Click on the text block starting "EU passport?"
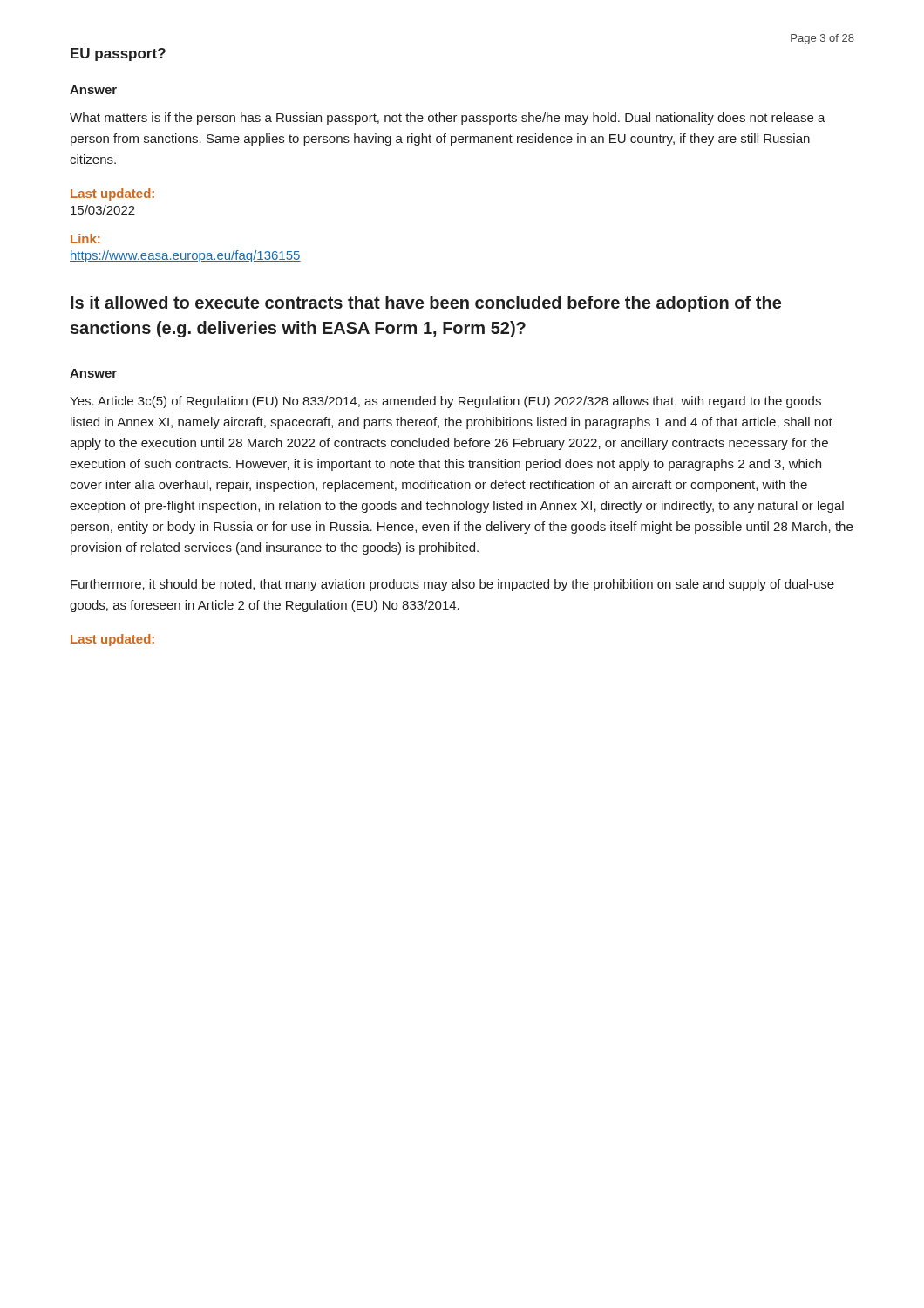924x1308 pixels. point(118,54)
